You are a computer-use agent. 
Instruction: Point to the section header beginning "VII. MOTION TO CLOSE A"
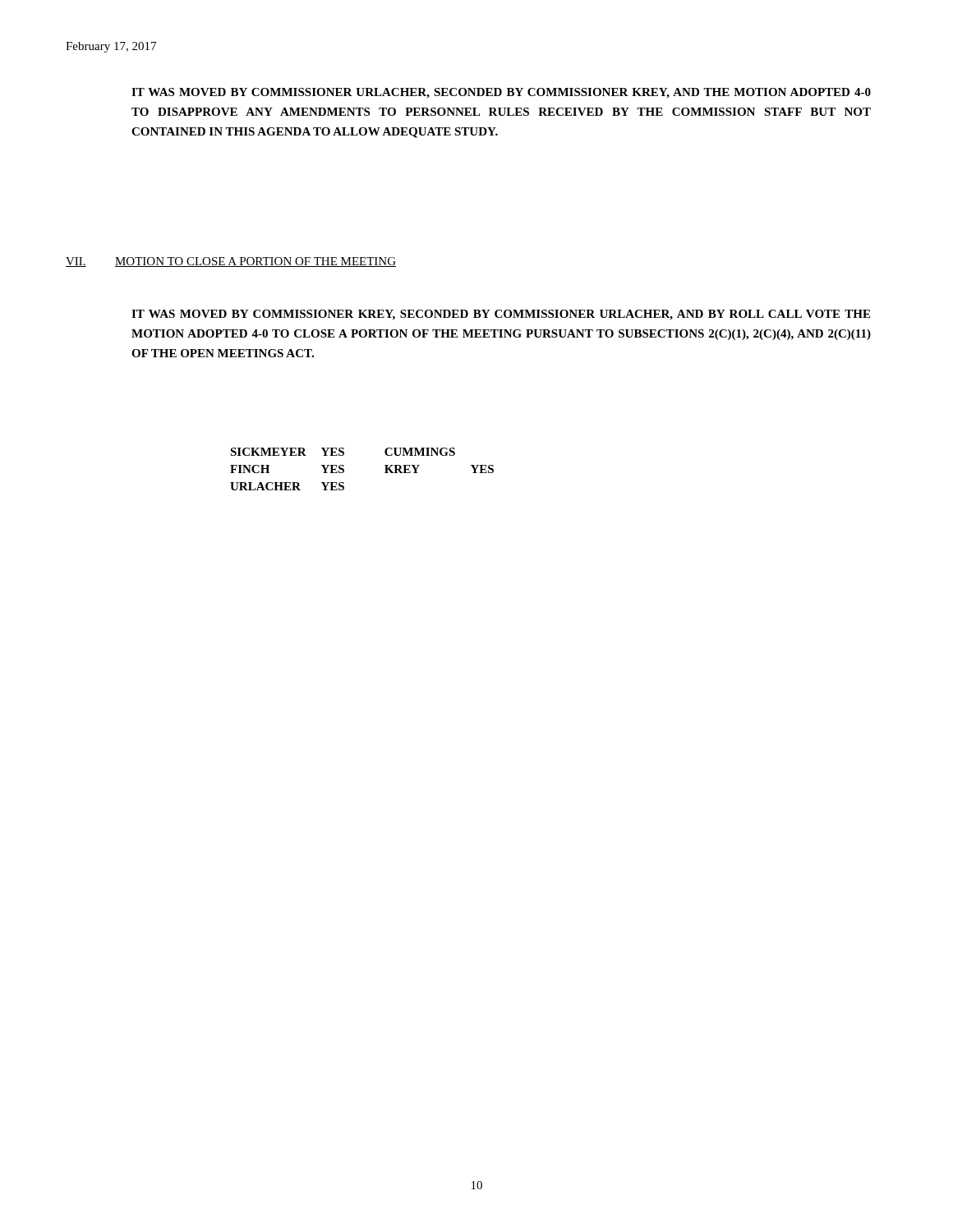tap(231, 262)
